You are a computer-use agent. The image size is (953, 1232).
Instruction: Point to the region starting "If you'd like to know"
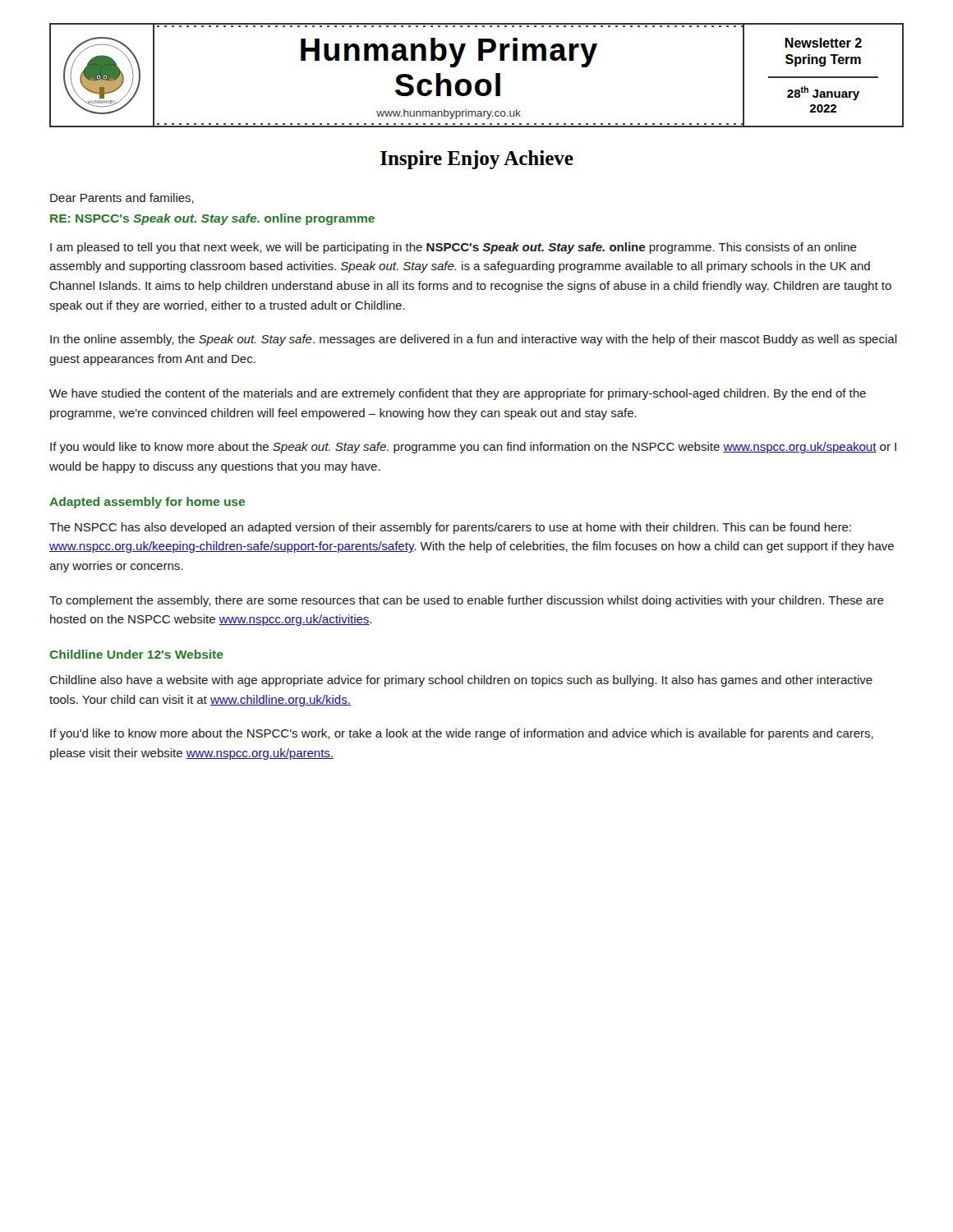click(462, 743)
